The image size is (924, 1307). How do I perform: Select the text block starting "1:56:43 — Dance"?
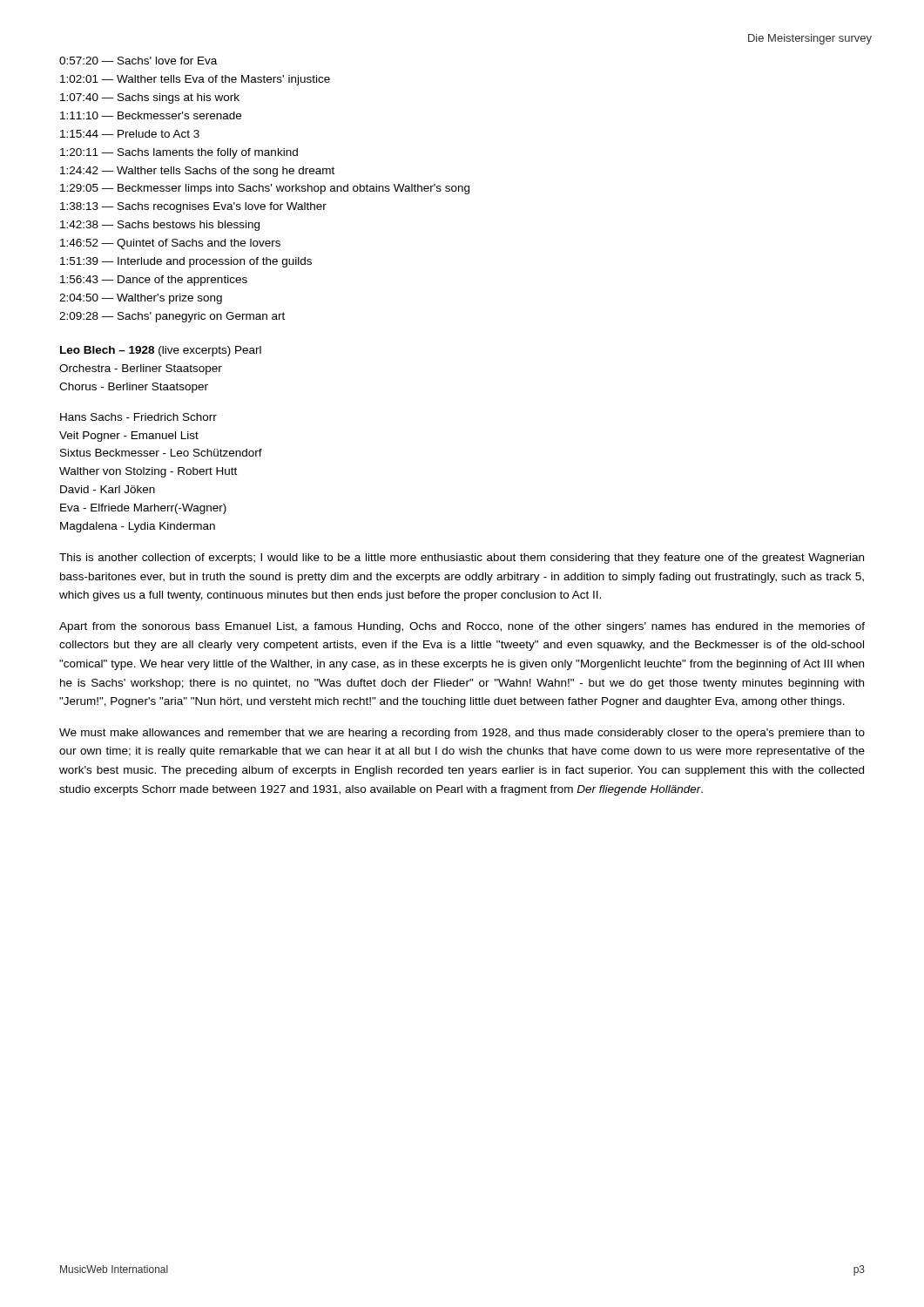pos(153,279)
